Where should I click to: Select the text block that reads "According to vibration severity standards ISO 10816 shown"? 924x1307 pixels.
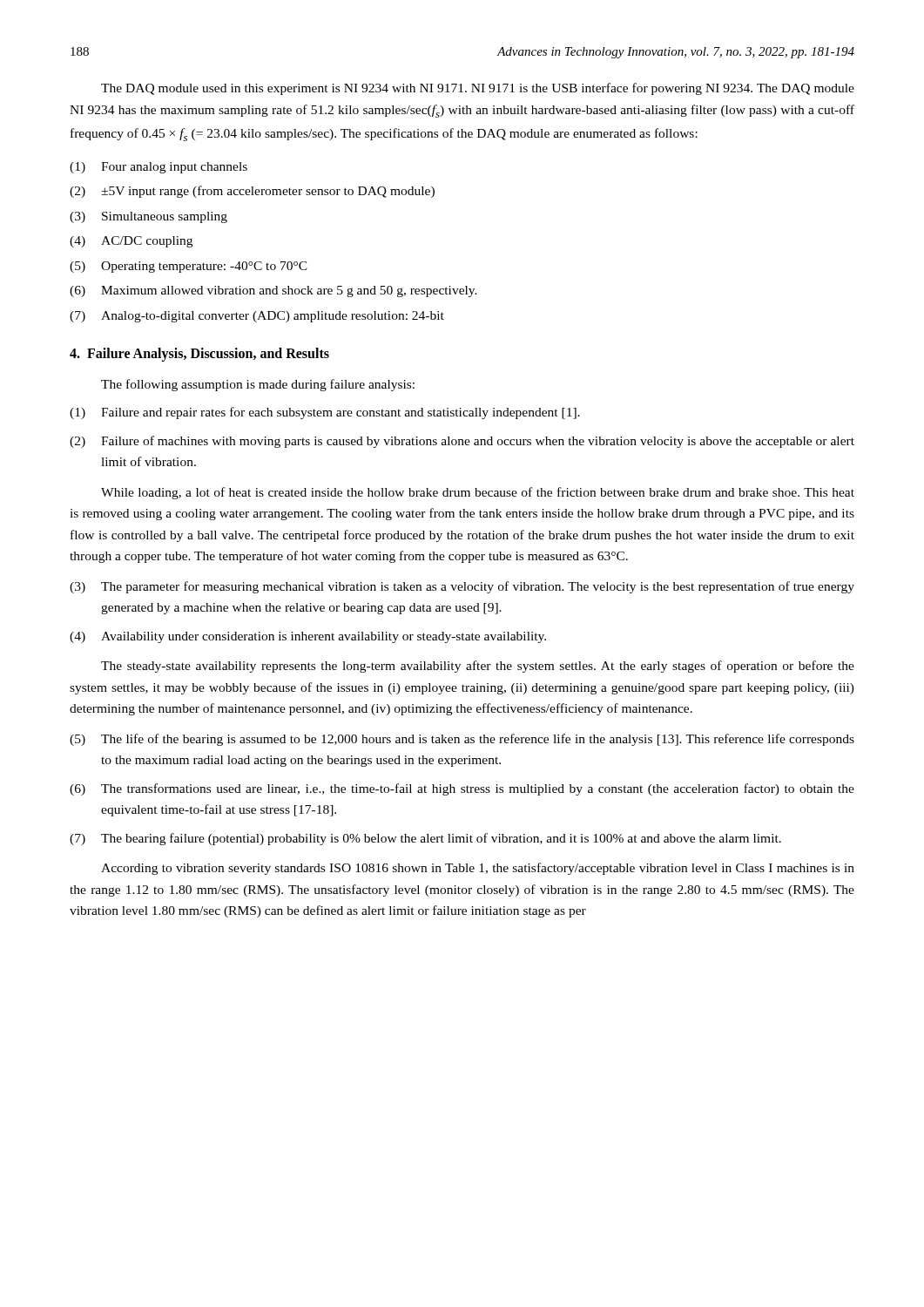[462, 889]
